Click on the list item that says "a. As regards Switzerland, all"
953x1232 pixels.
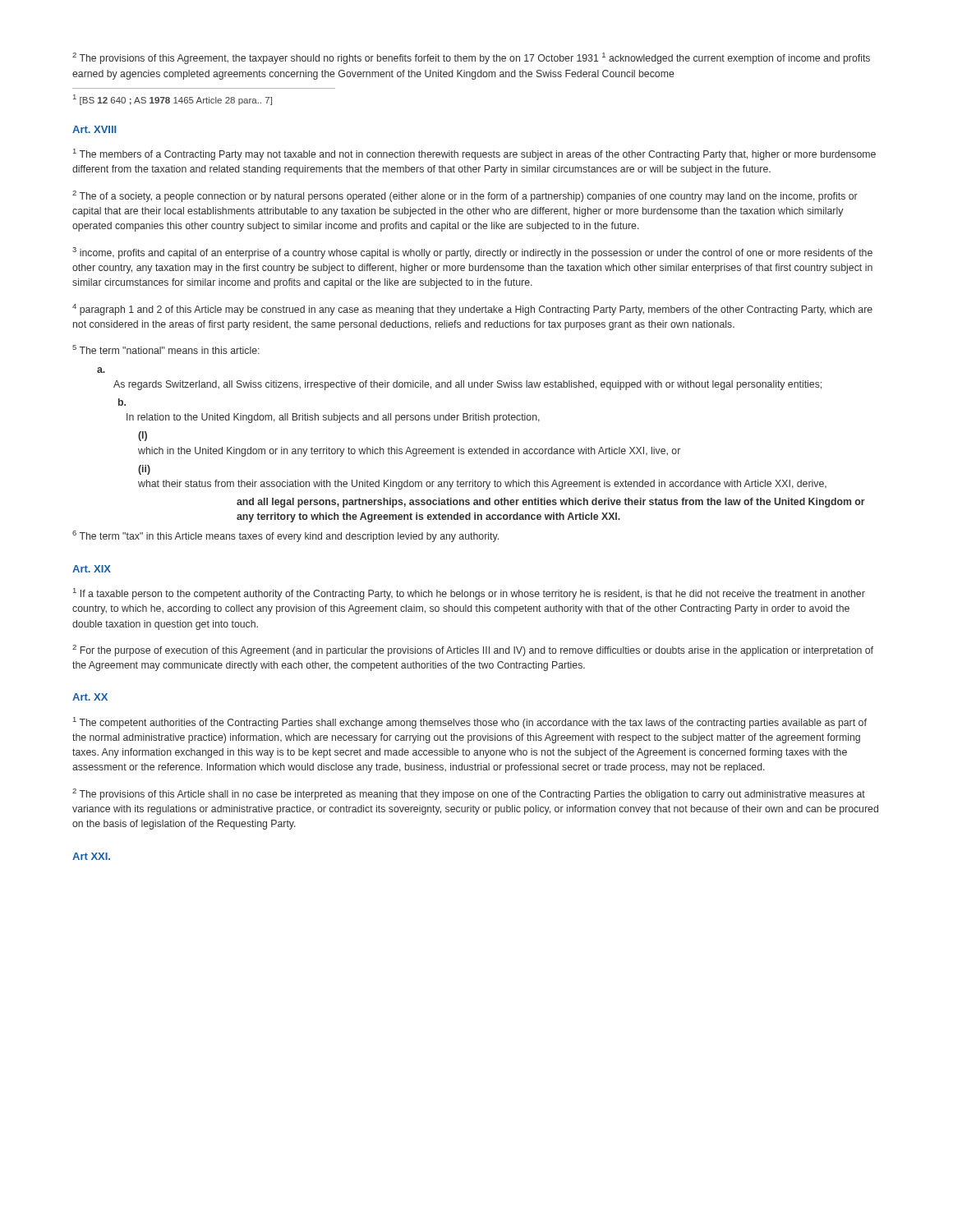460,378
